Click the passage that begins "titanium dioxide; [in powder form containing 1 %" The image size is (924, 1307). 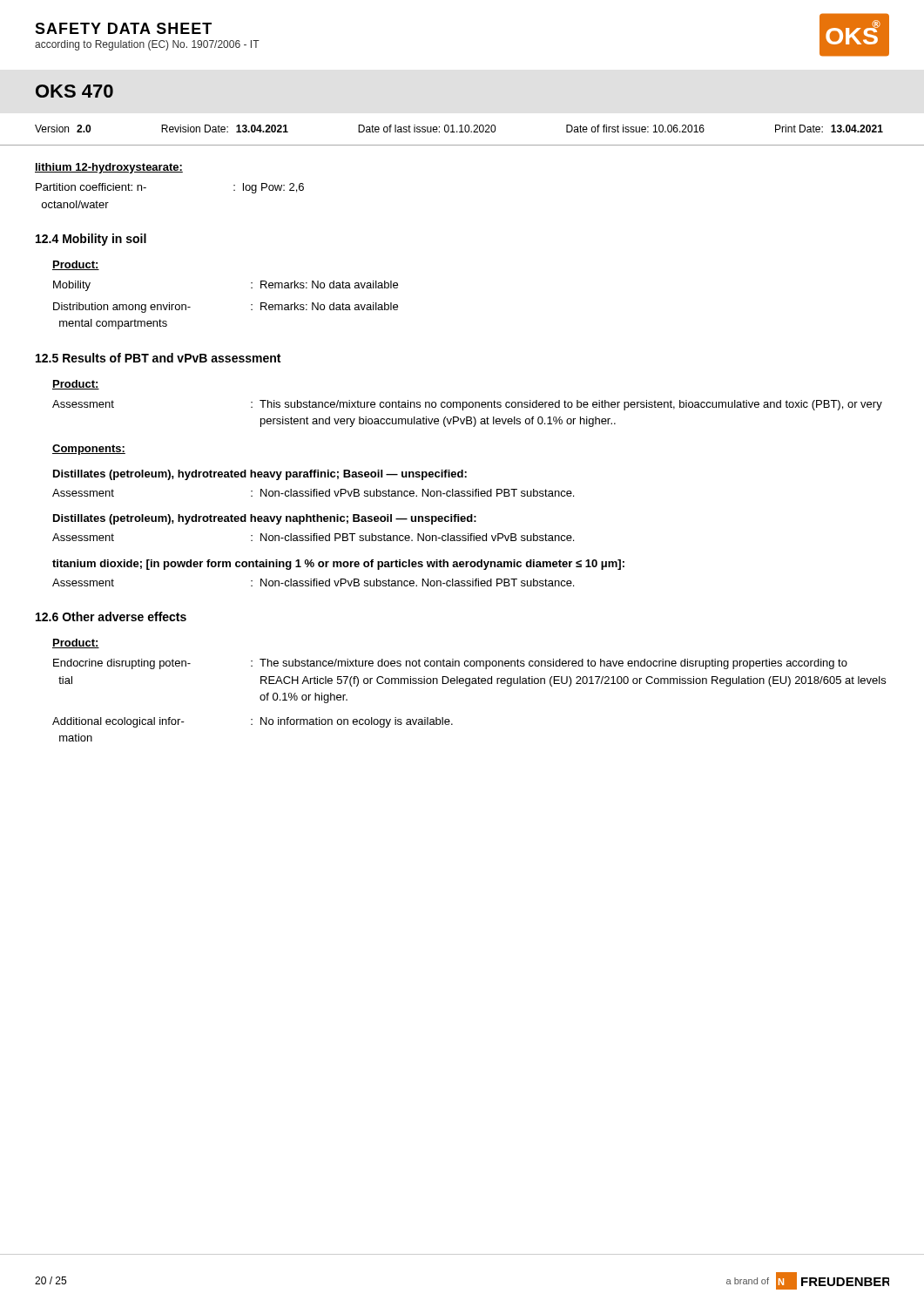339,563
